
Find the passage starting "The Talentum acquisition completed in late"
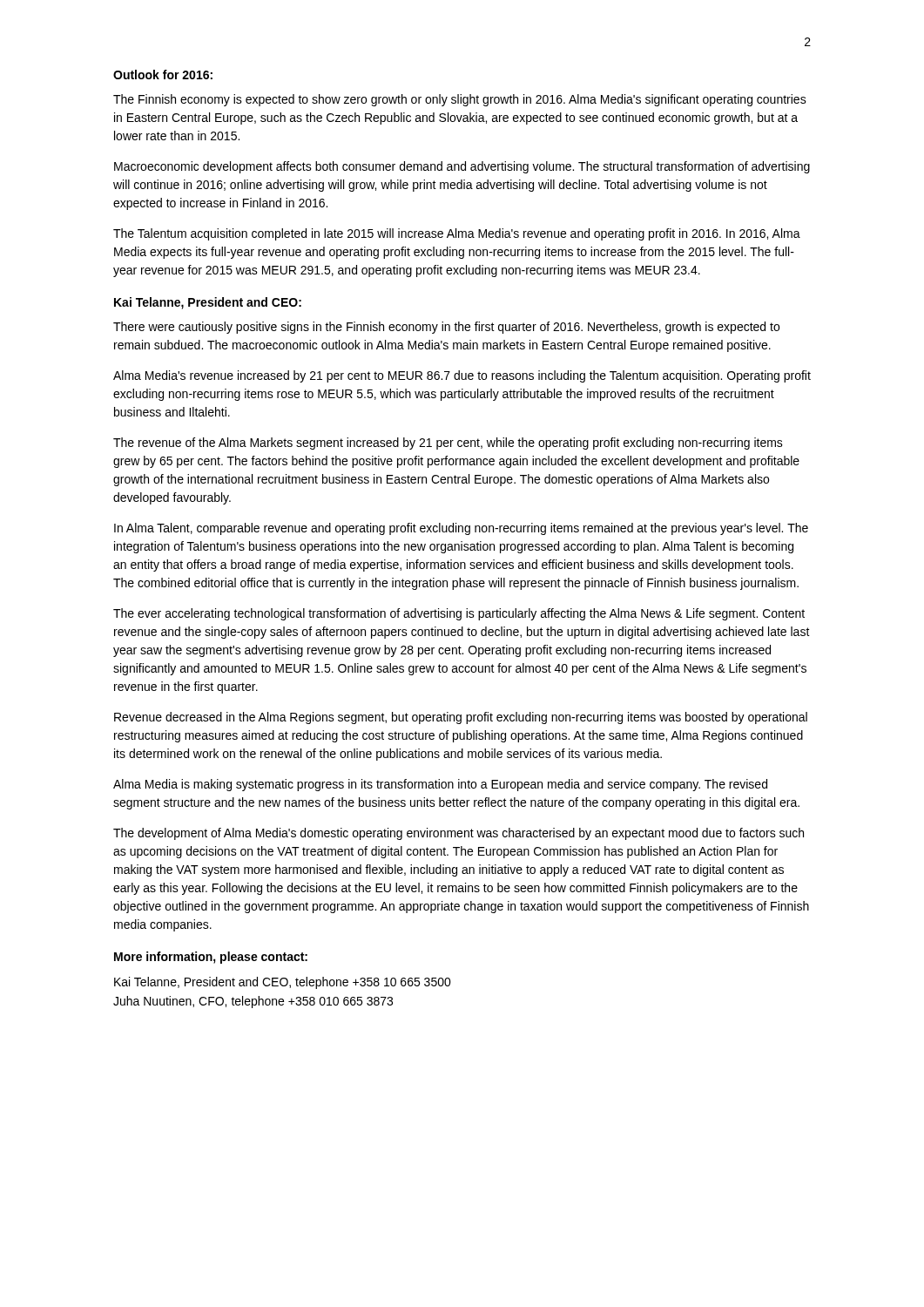[x=462, y=252]
